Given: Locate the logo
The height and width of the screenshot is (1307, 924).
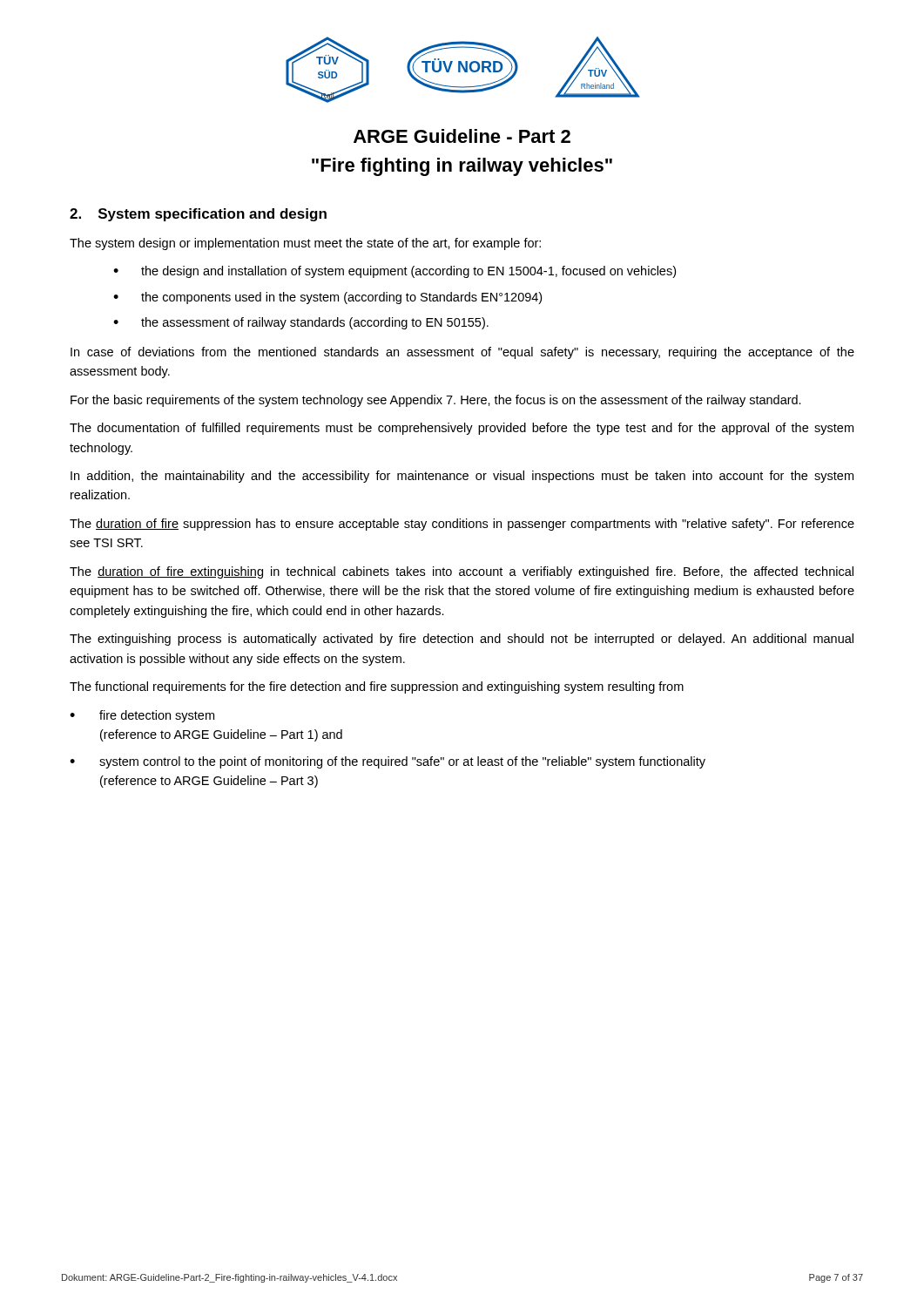Looking at the screenshot, I should coord(462,57).
